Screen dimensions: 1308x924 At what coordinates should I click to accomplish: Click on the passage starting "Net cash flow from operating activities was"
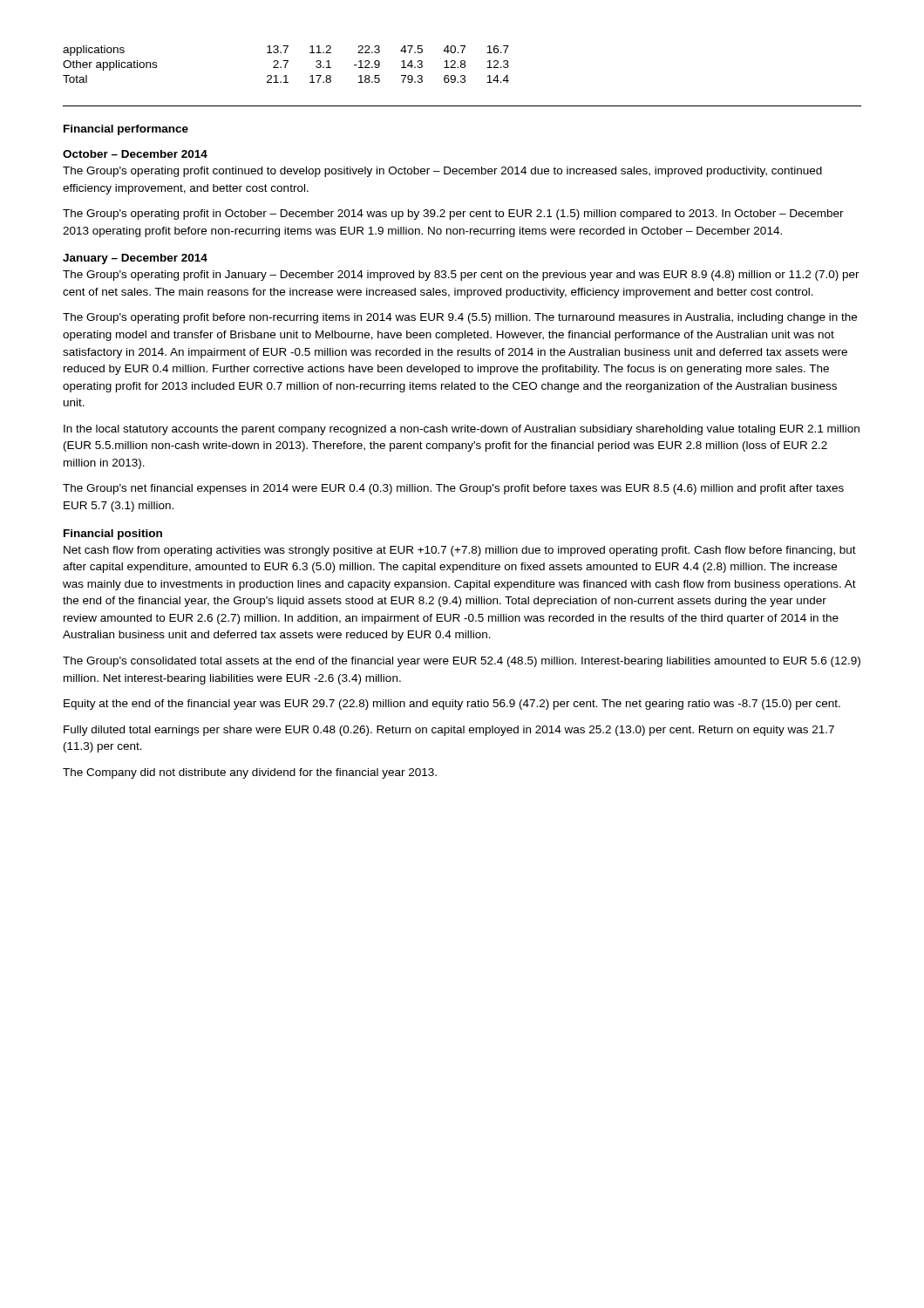click(459, 592)
